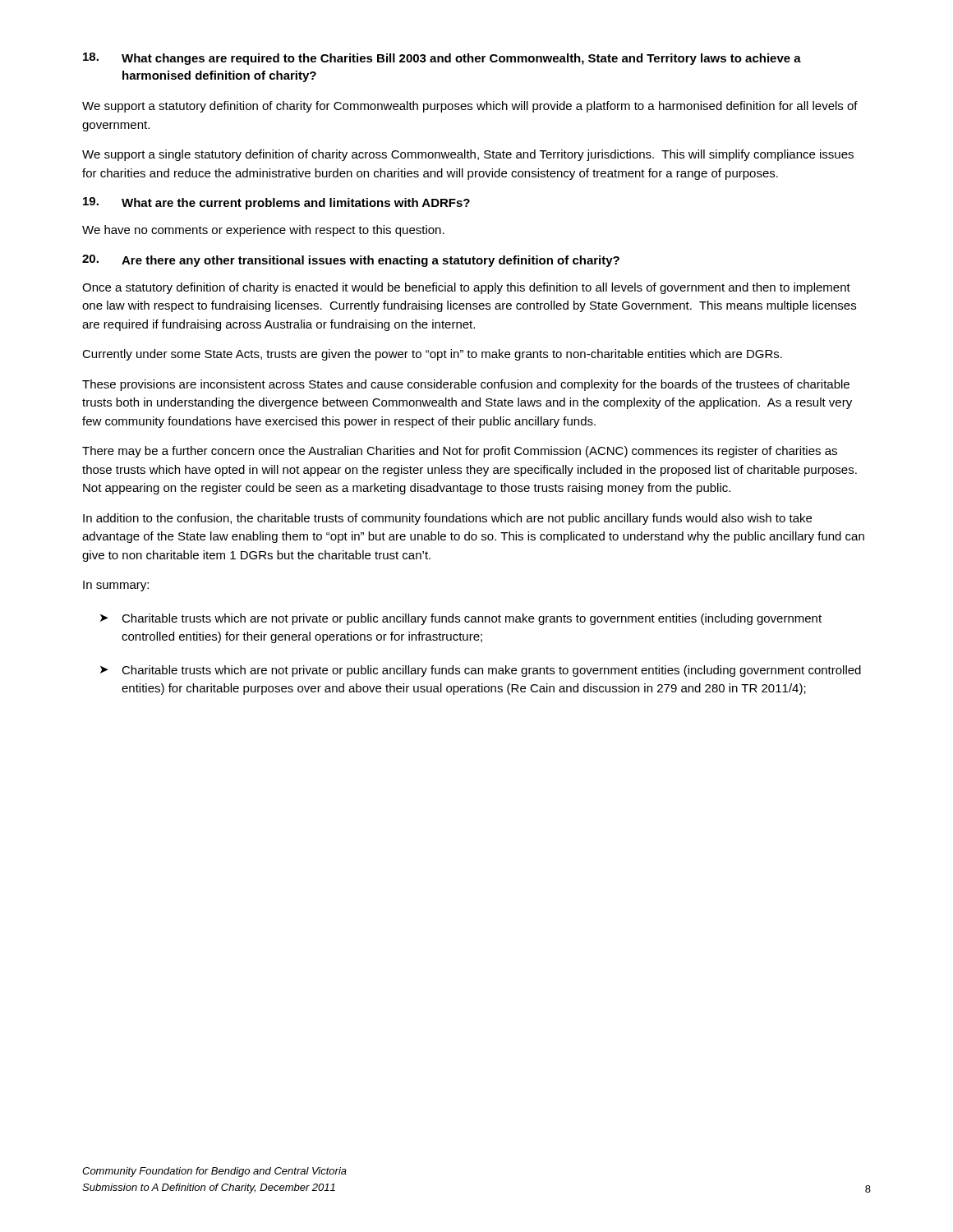Click on the list item that reads "19. What are the current"

click(x=276, y=202)
